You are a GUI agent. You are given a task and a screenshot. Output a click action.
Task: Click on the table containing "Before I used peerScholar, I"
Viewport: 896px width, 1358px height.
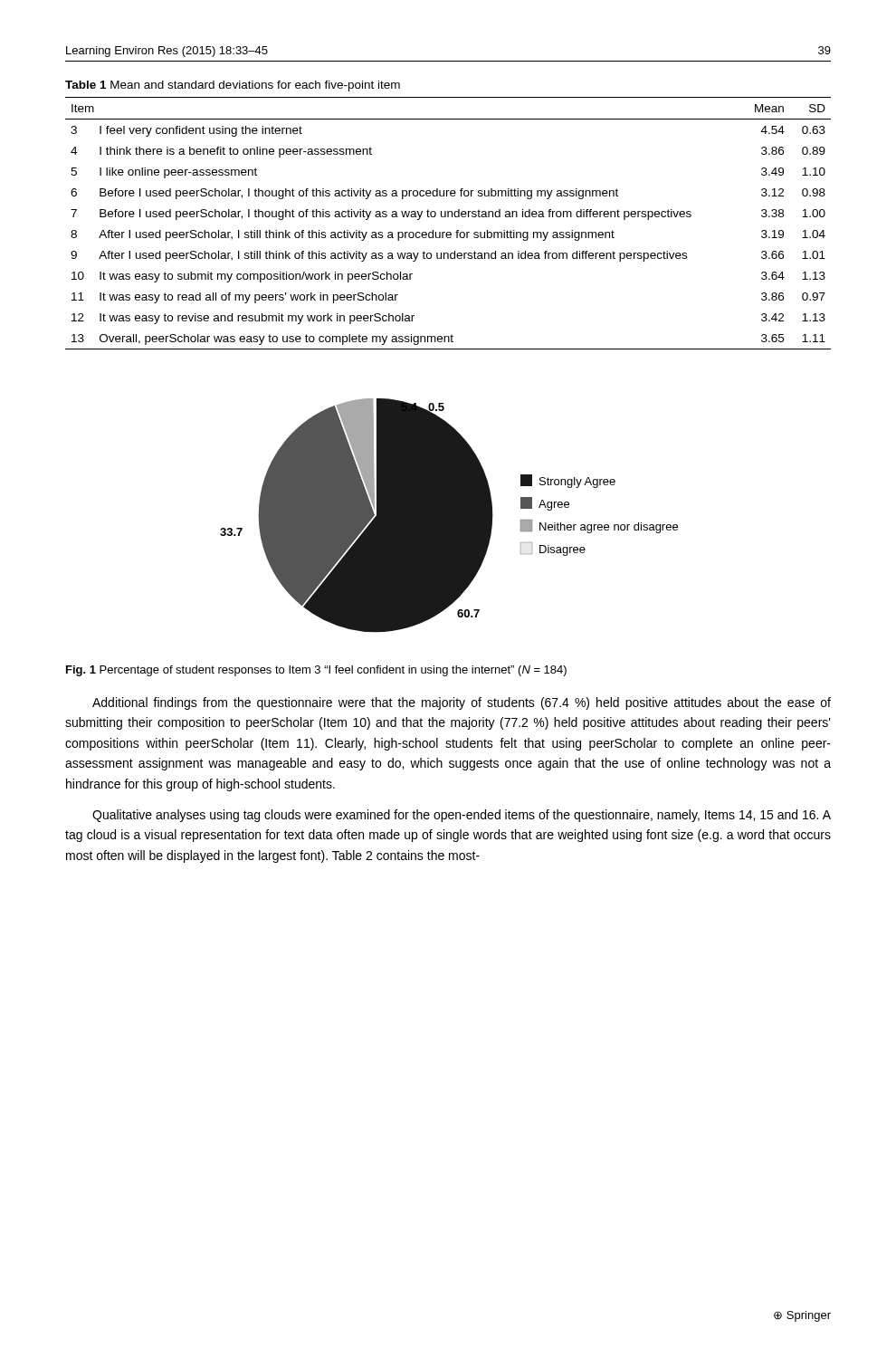click(448, 223)
